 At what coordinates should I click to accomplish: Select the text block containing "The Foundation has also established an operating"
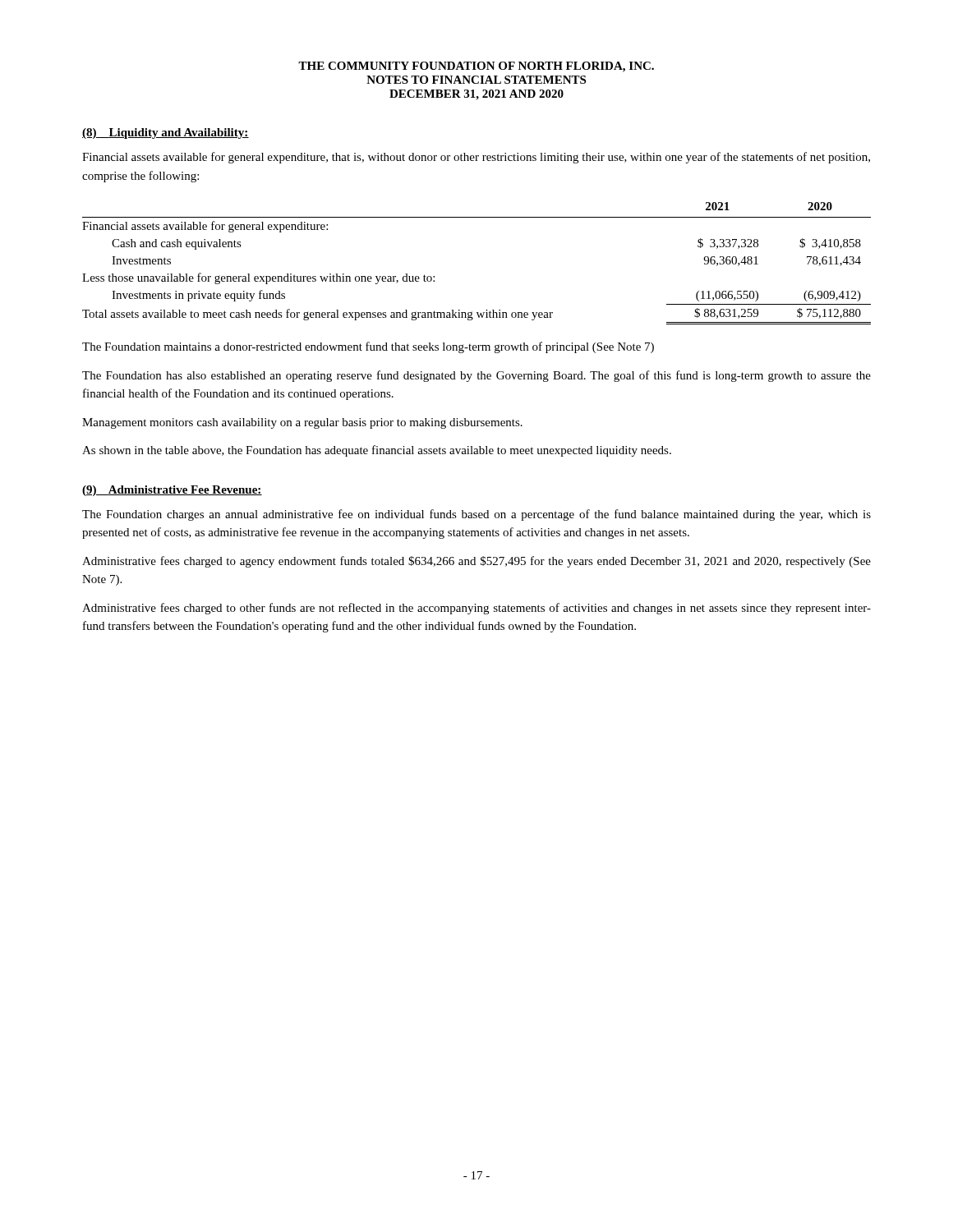tap(476, 384)
